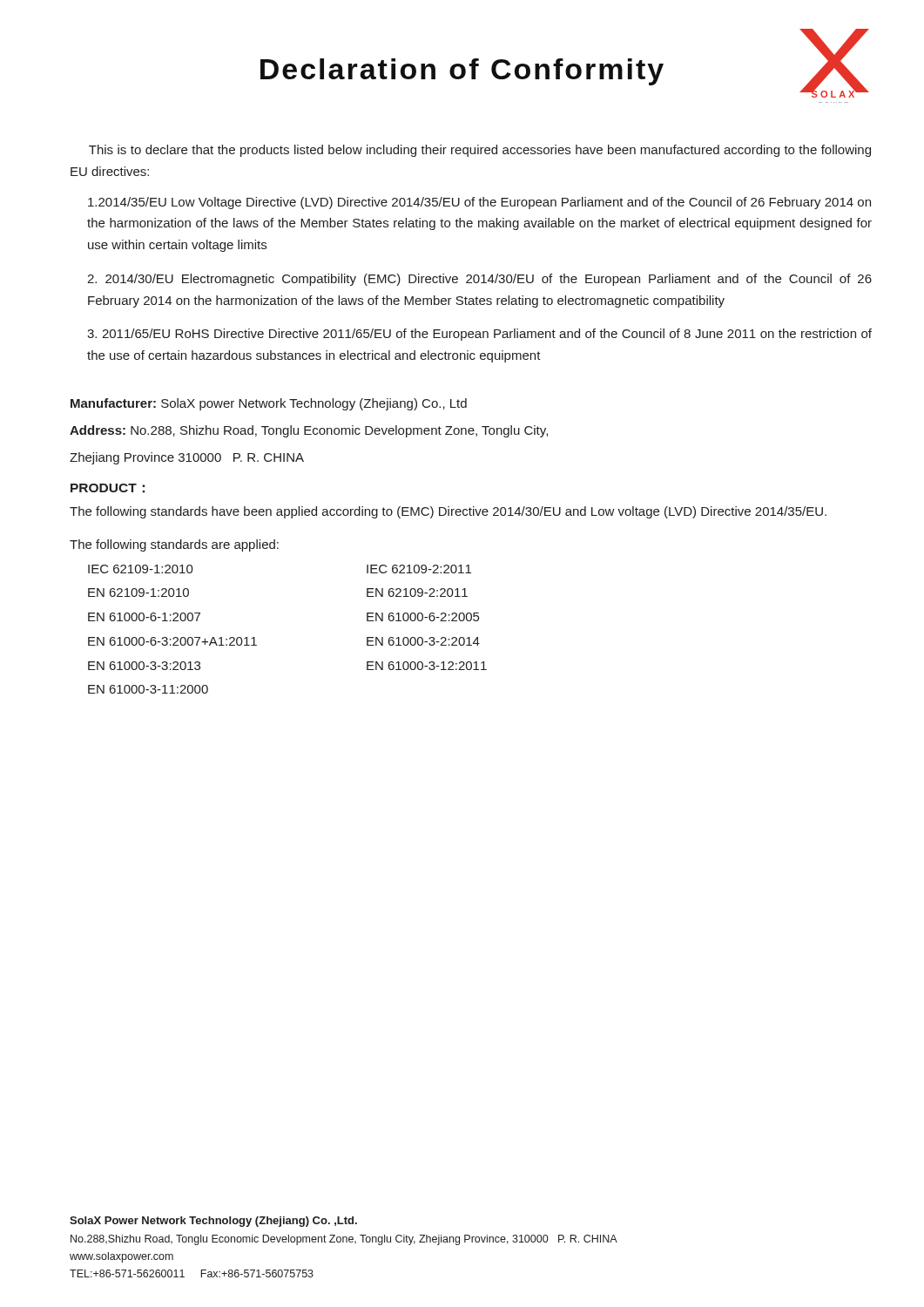This screenshot has height=1307, width=924.
Task: Select the list item with the text "IEC 62109-2:2011"
Action: point(419,568)
